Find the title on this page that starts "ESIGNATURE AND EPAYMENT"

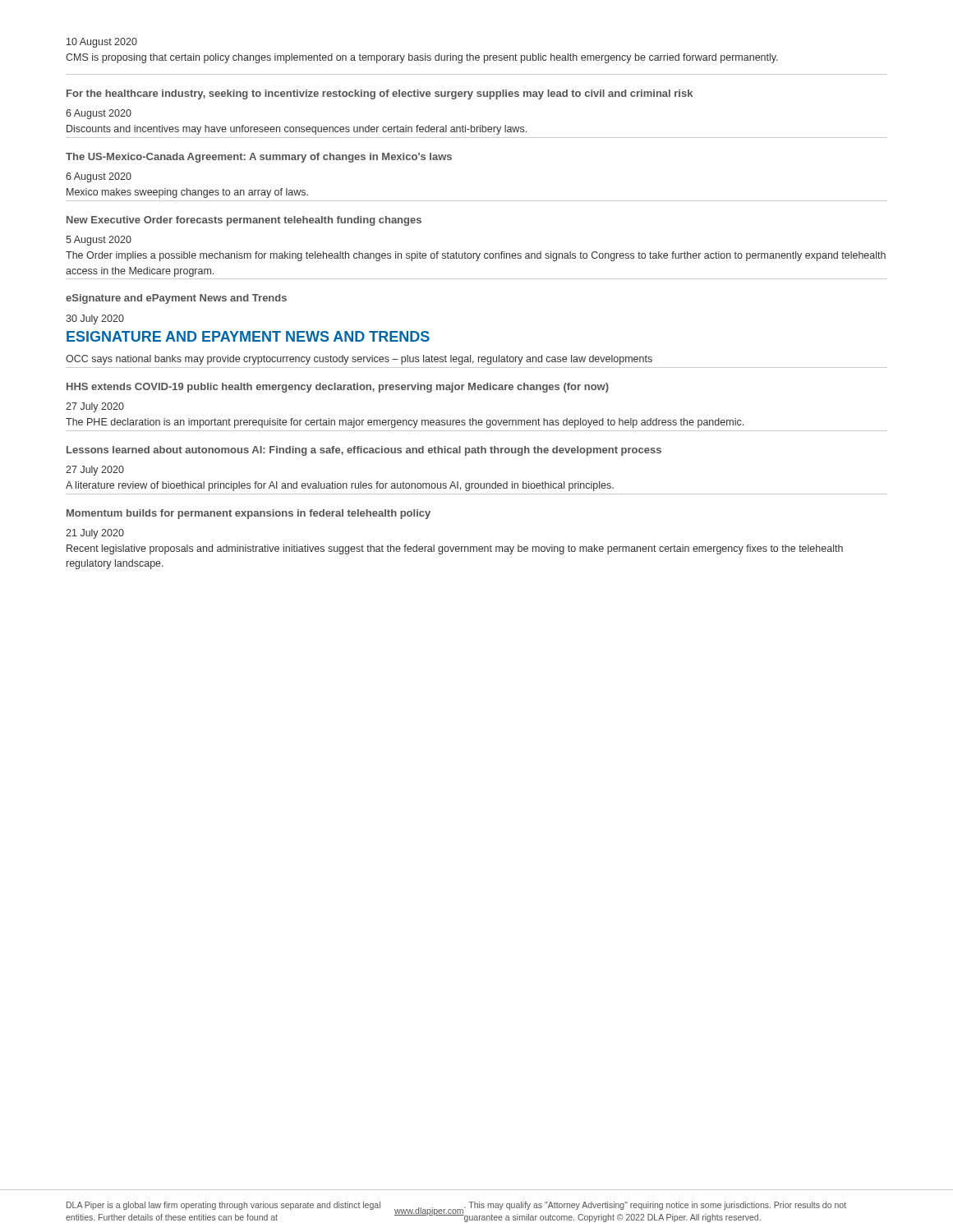point(248,336)
